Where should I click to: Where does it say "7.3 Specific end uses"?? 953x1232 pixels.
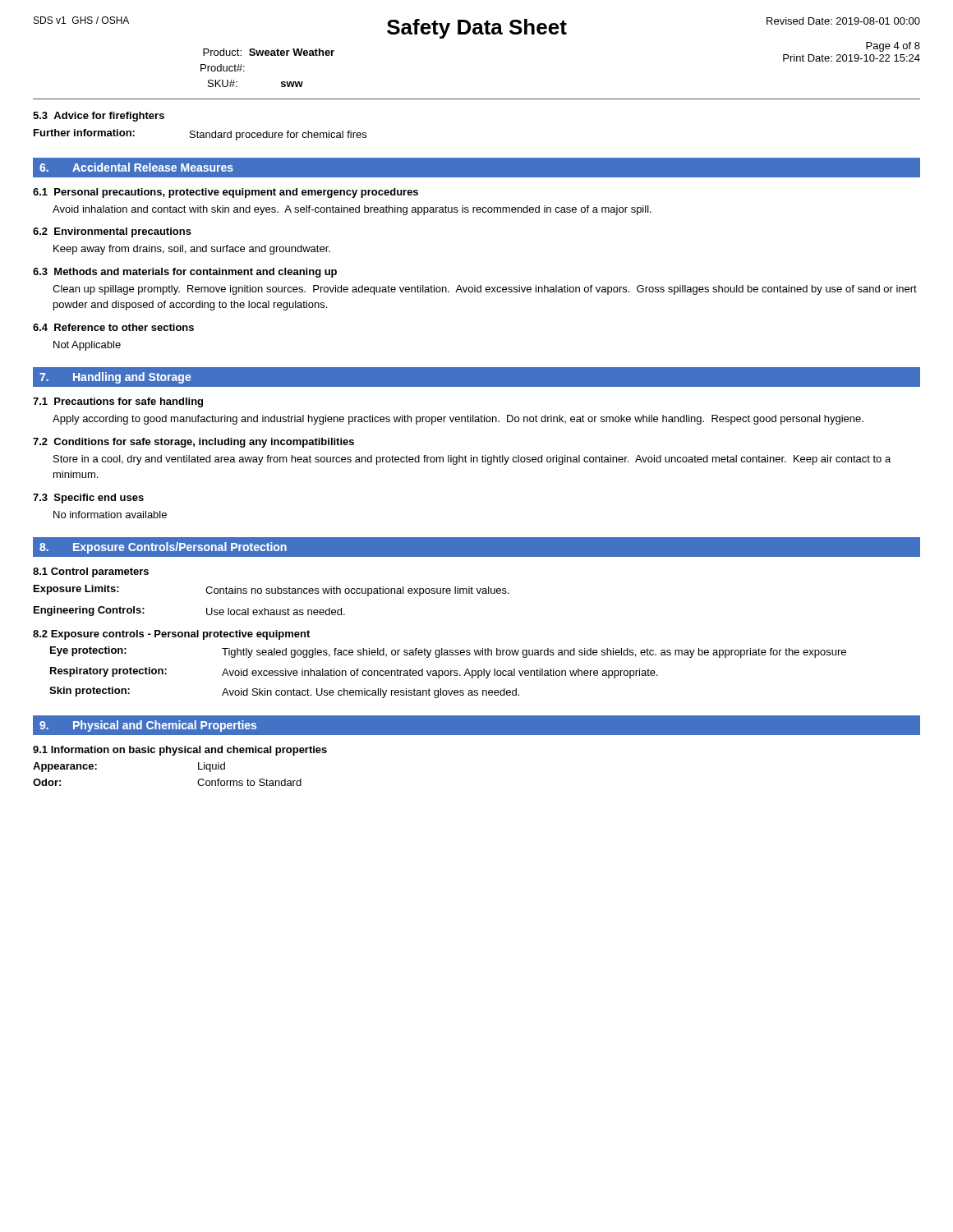(x=88, y=497)
